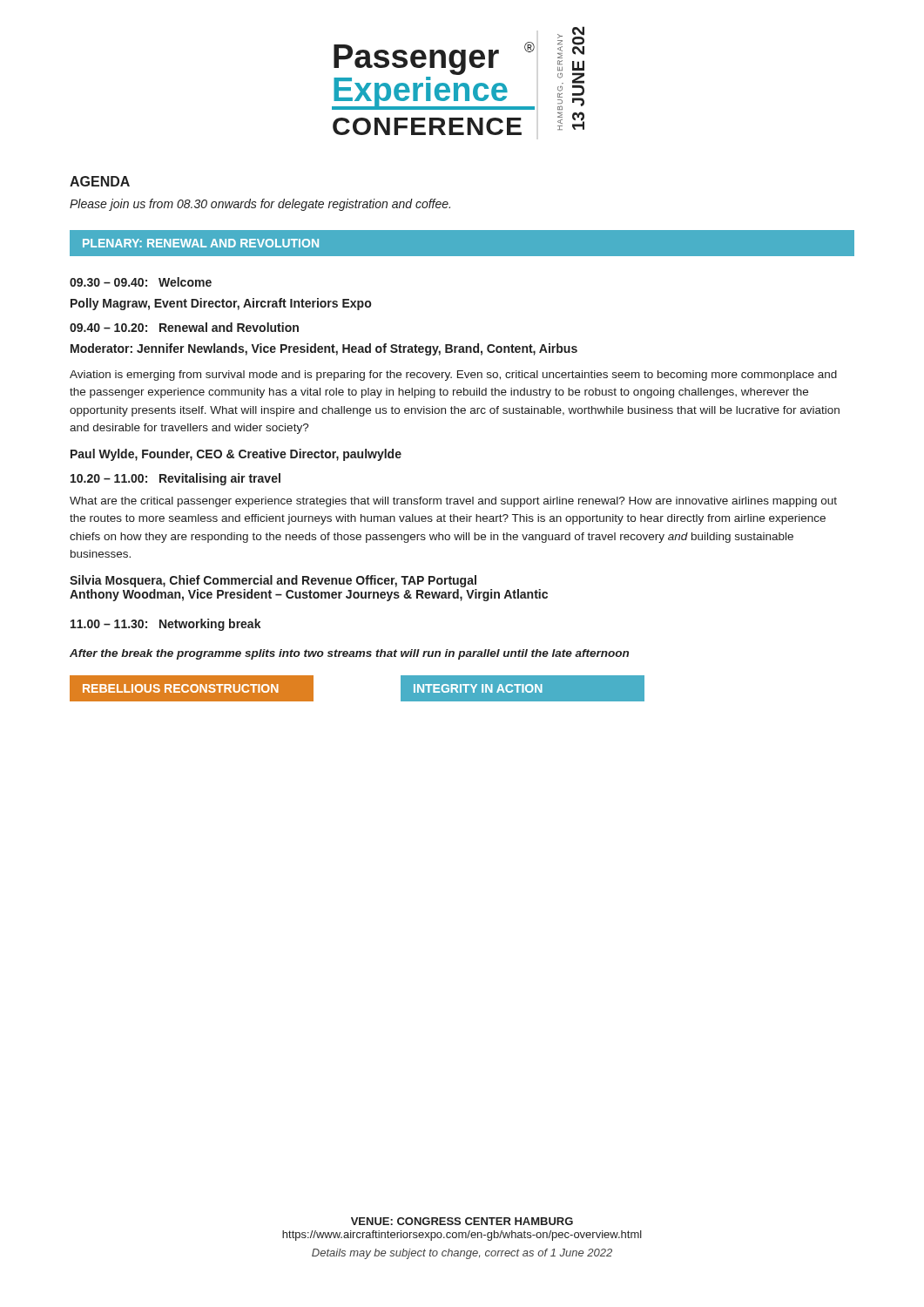
Task: Select the text block with the text "What are the critical passenger experience strategies that"
Action: click(453, 527)
